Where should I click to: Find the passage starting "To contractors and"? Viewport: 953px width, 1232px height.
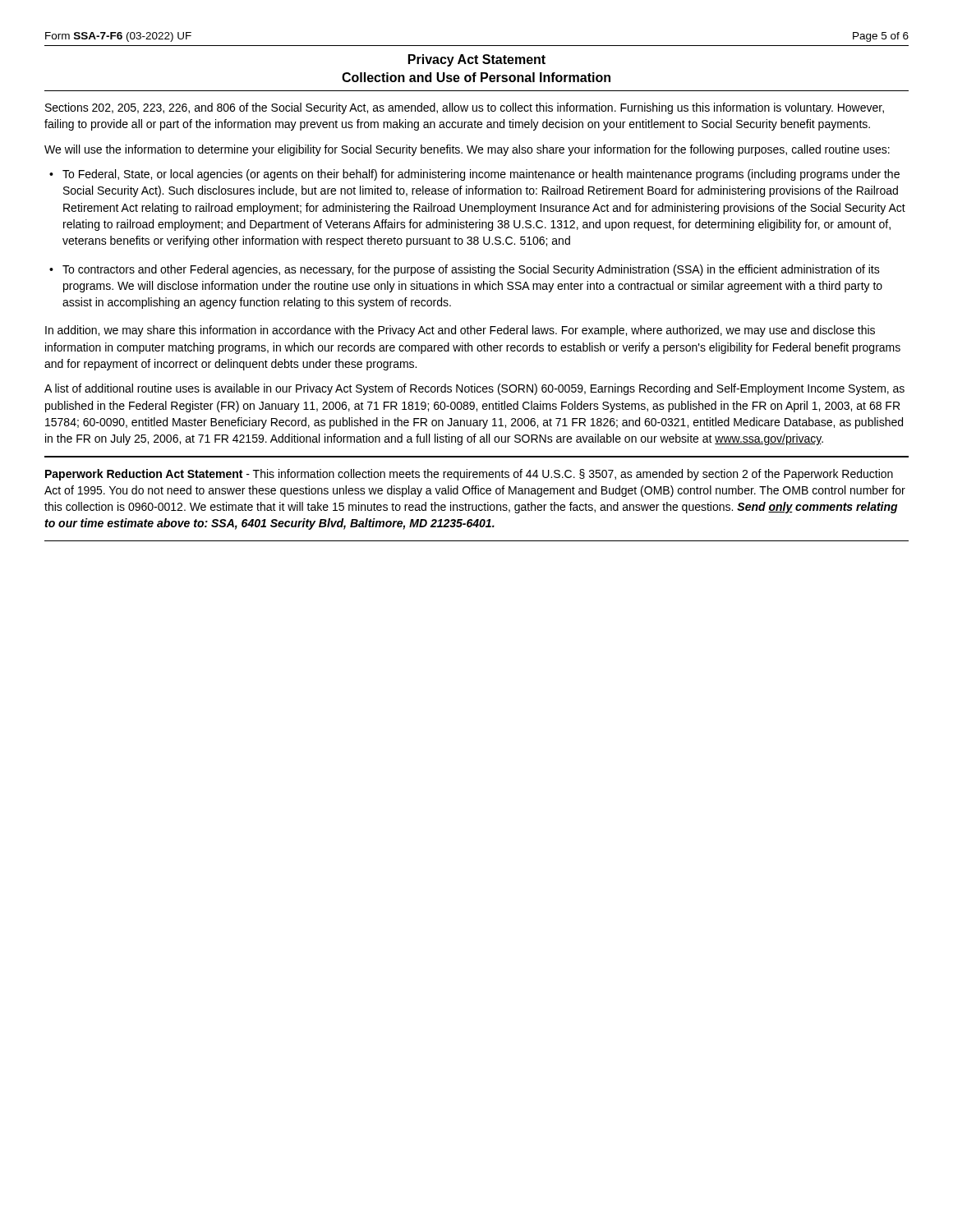pos(472,286)
